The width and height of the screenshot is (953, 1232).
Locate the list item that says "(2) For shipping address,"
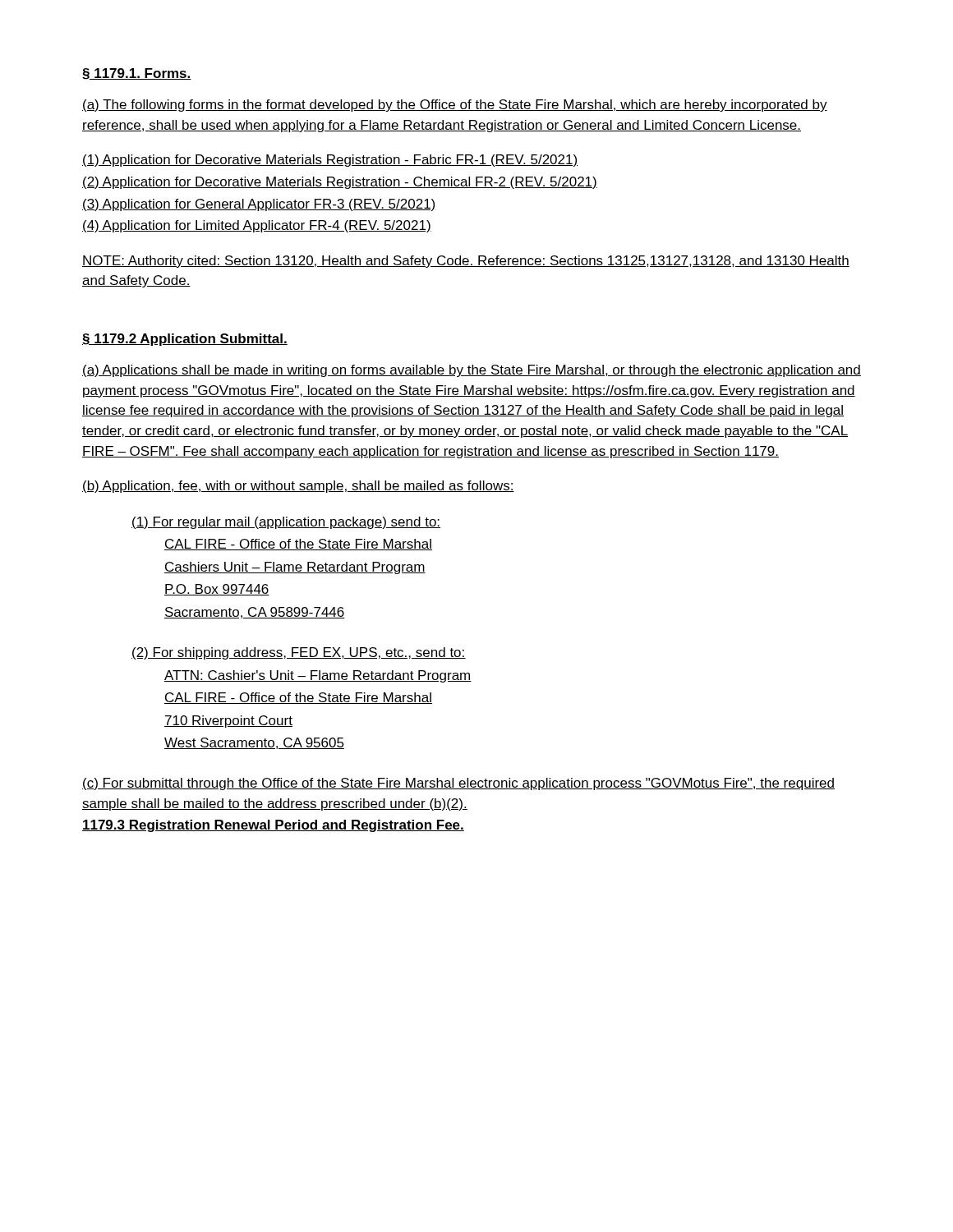299,653
